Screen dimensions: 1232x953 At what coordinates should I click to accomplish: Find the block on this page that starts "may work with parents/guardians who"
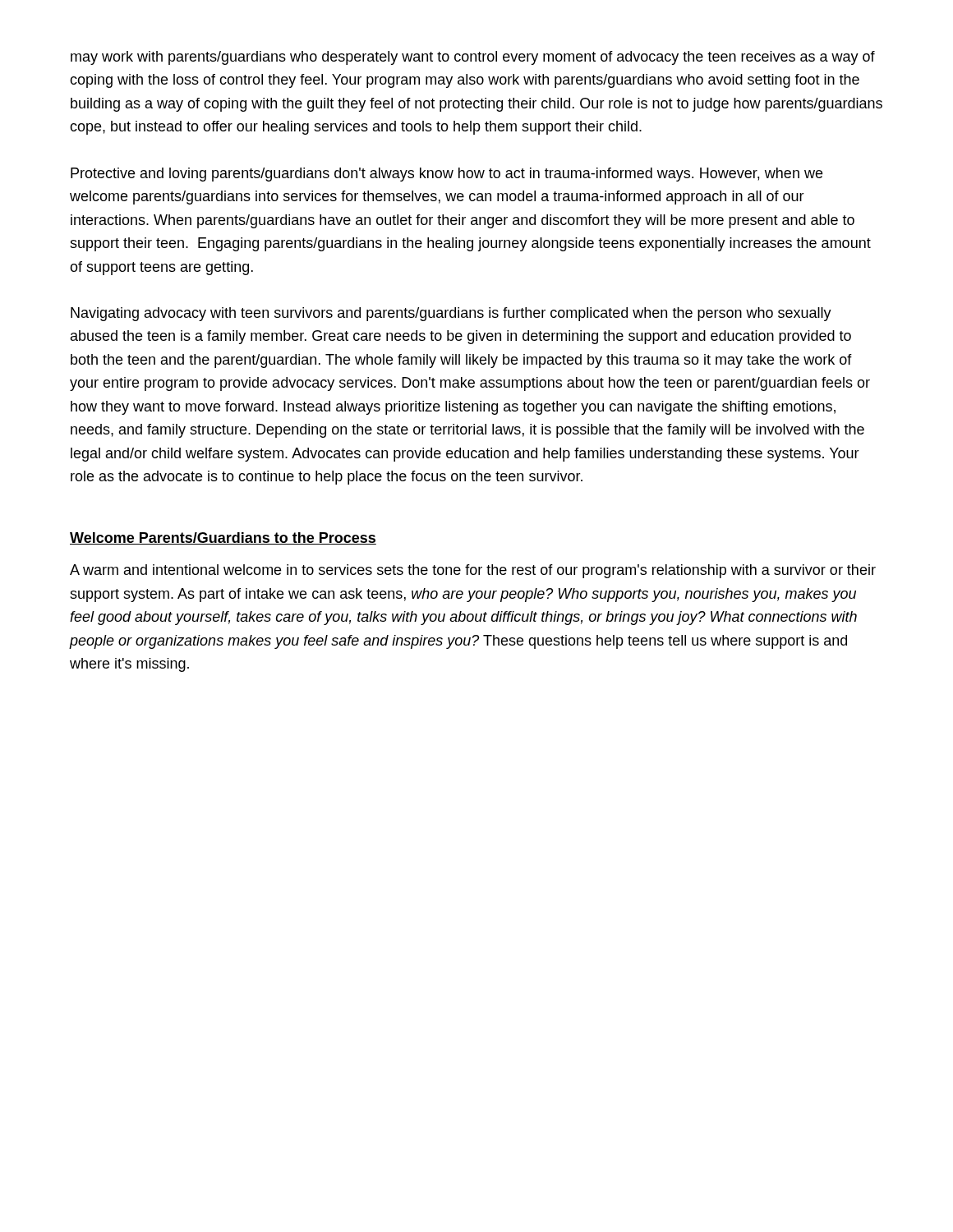(x=476, y=92)
